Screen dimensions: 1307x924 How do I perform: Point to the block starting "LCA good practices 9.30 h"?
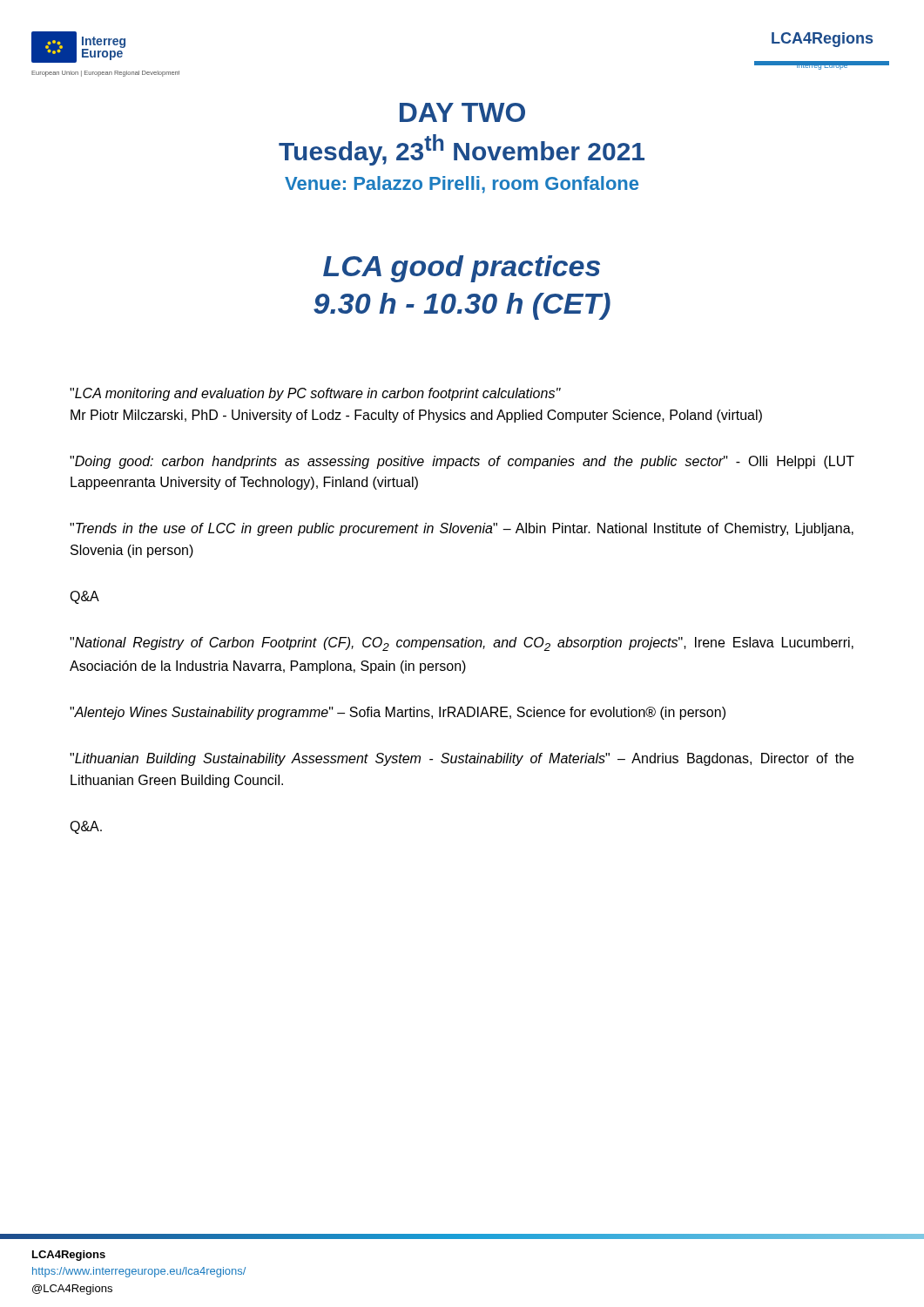462,285
